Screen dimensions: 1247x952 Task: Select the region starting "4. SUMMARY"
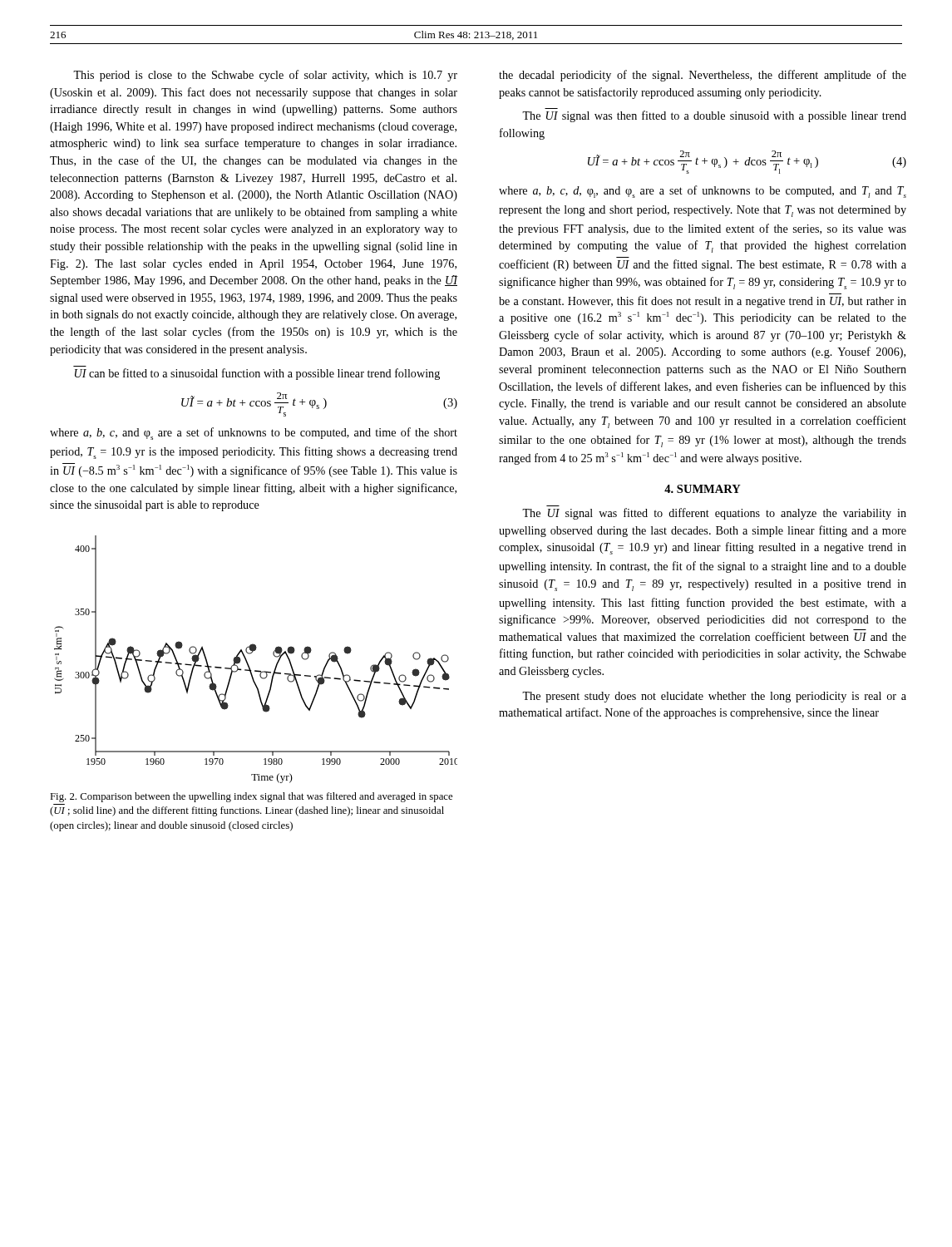(x=703, y=489)
